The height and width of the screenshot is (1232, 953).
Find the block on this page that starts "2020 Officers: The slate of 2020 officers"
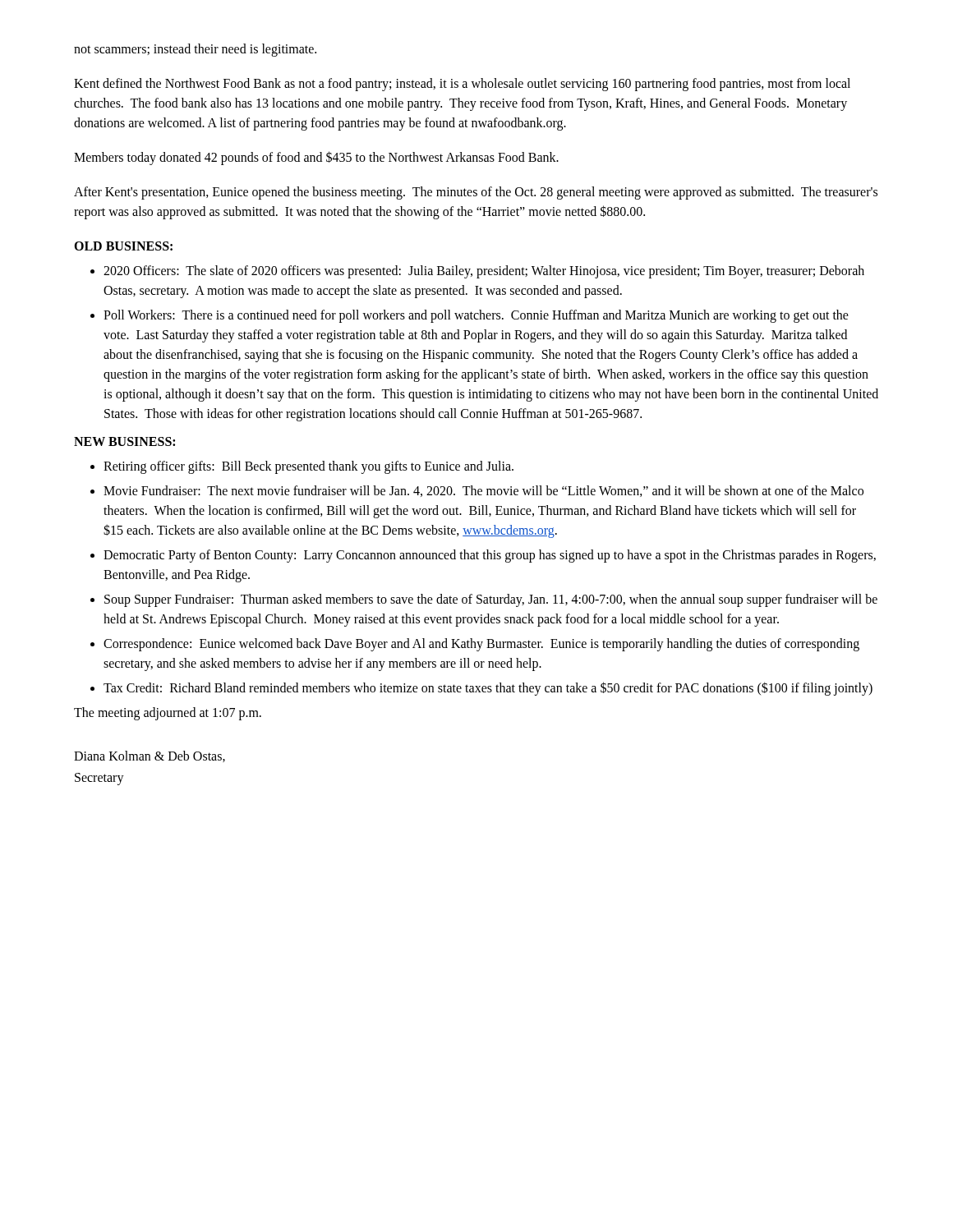tap(484, 280)
